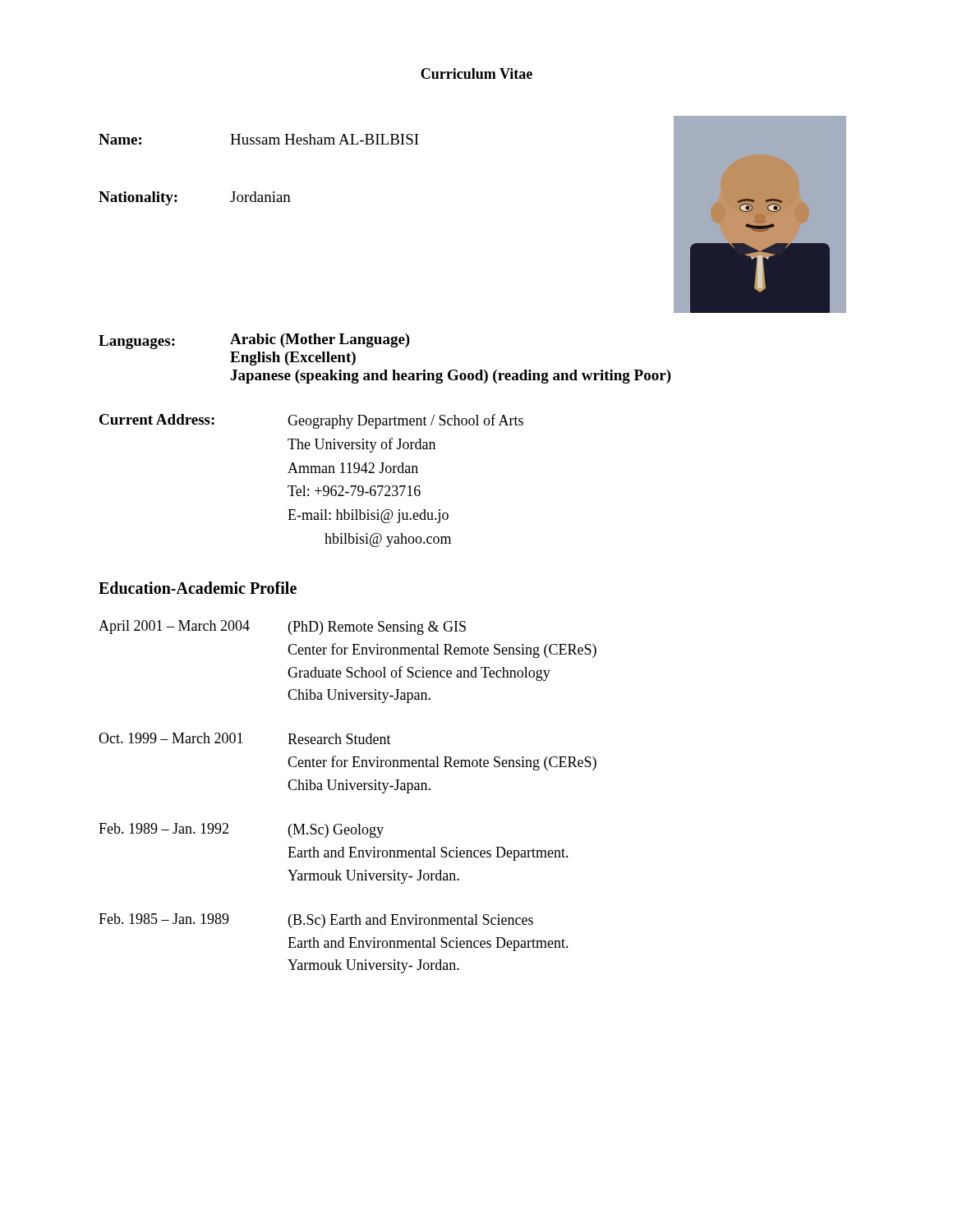Locate the list item with the text "Feb. 1989 – Jan. 1992 (M.Sc) Geology Earth"

point(334,853)
